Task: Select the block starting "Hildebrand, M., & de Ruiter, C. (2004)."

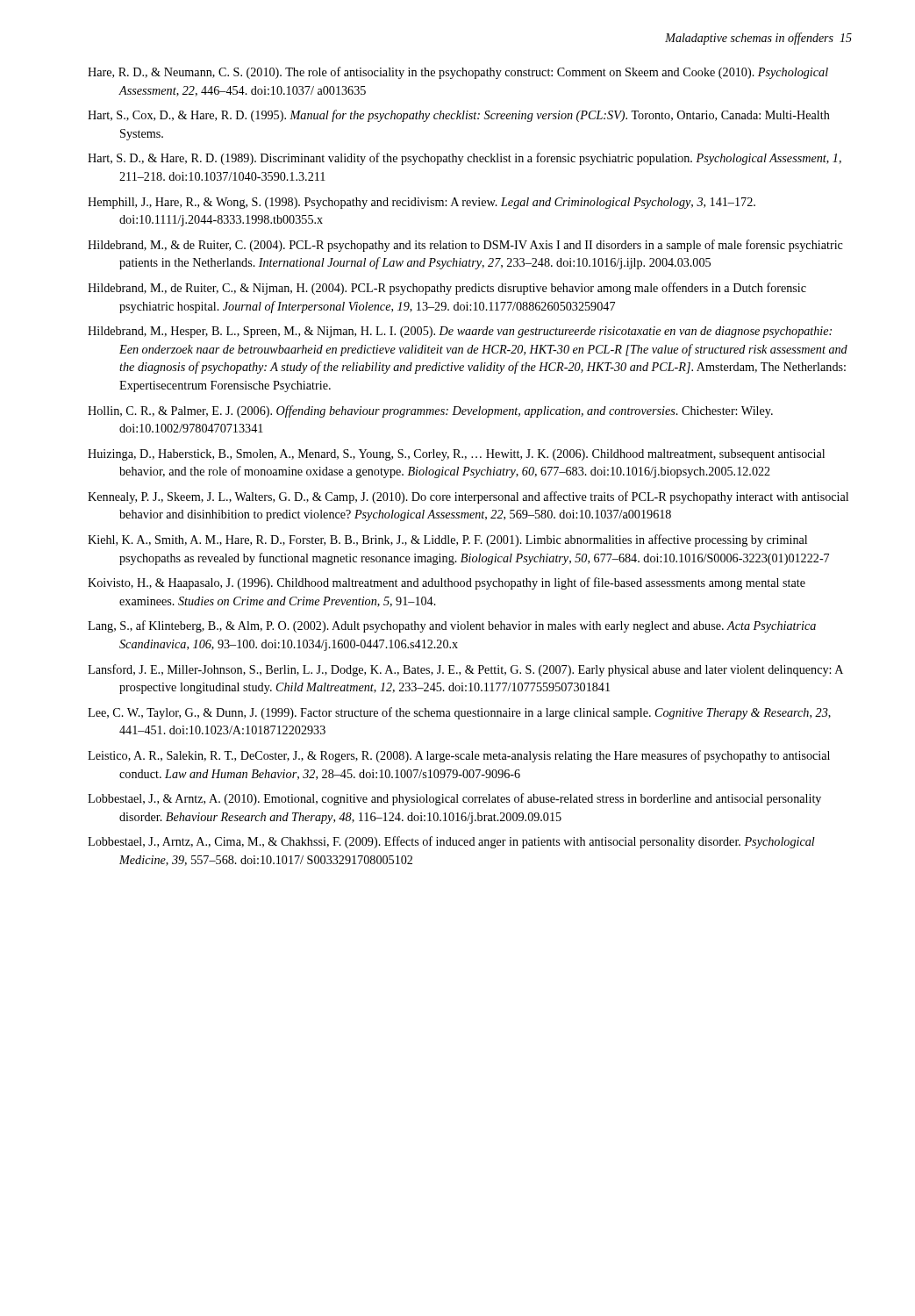Action: [465, 254]
